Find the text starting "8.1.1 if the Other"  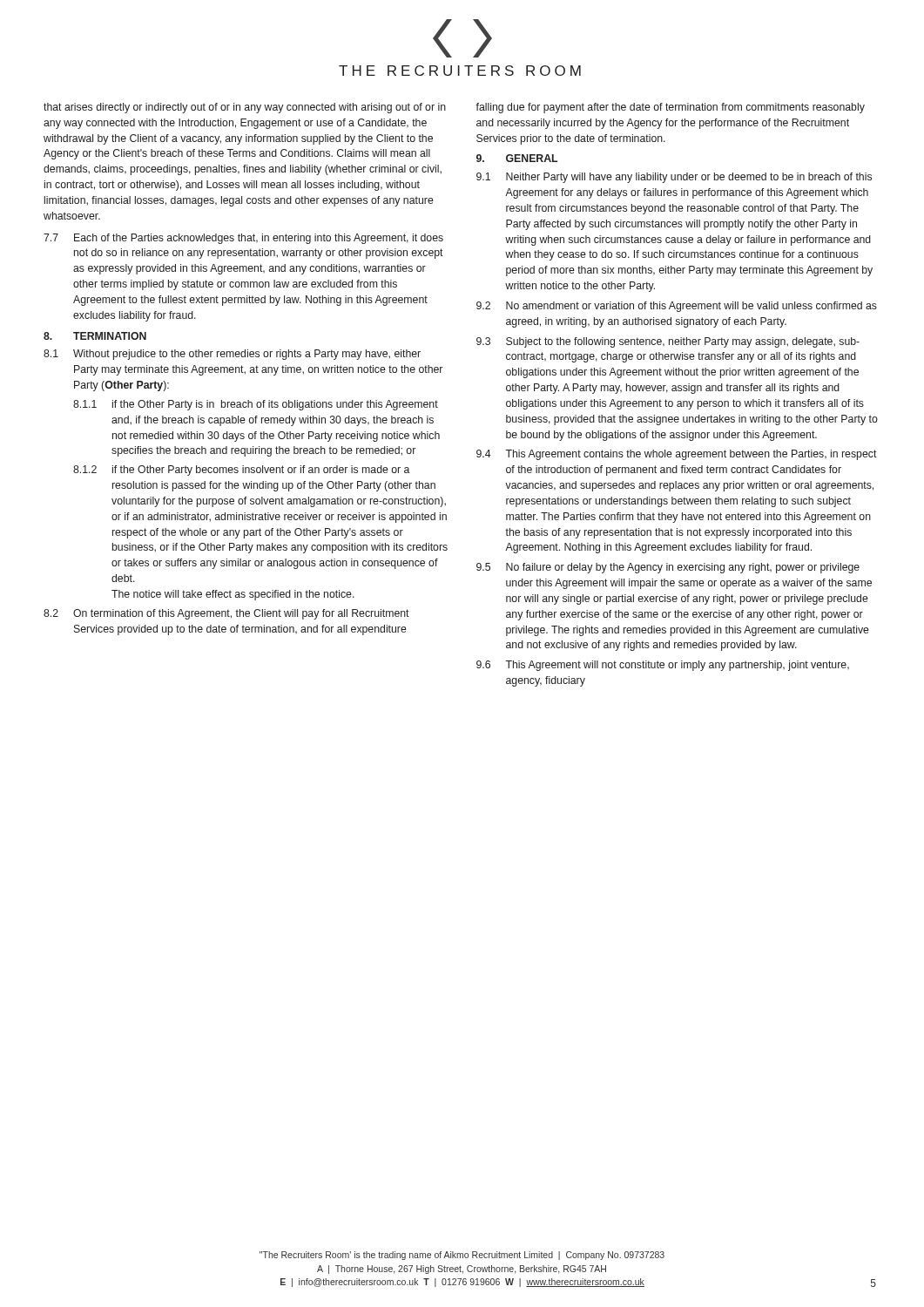(x=261, y=428)
